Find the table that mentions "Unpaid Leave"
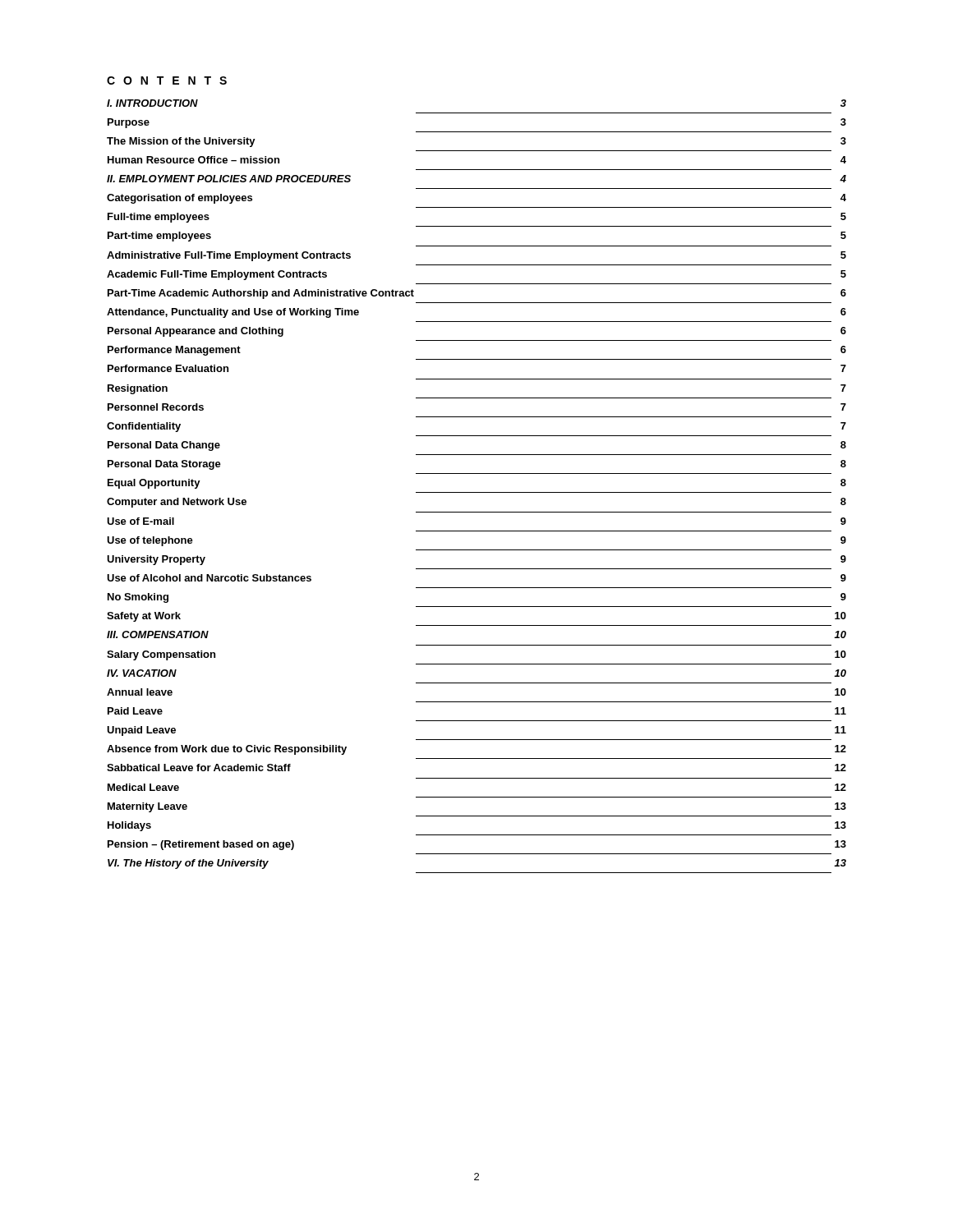Screen dimensions: 1232x953 point(476,483)
